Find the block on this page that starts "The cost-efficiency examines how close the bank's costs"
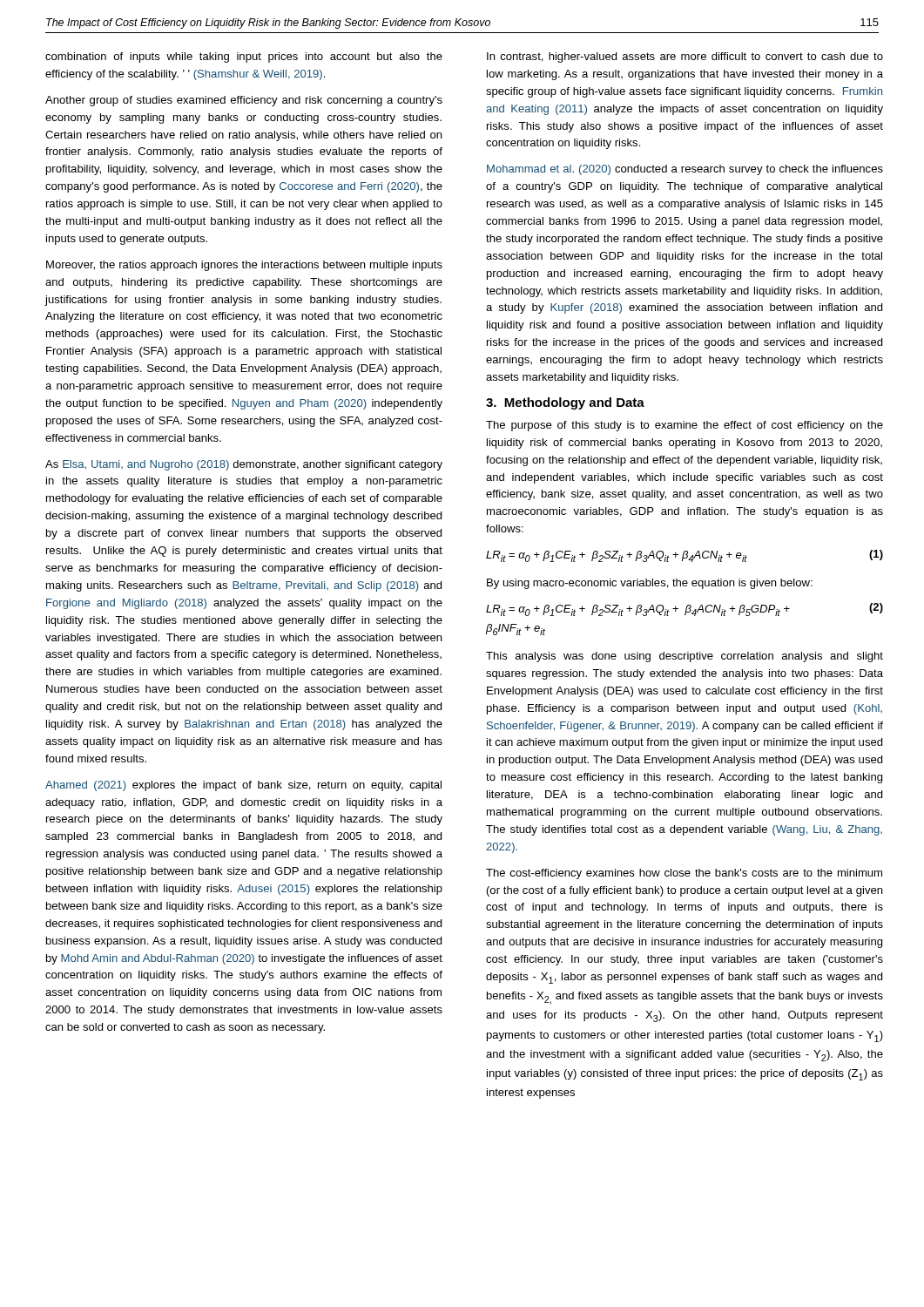This screenshot has width=924, height=1307. pyautogui.click(x=684, y=982)
